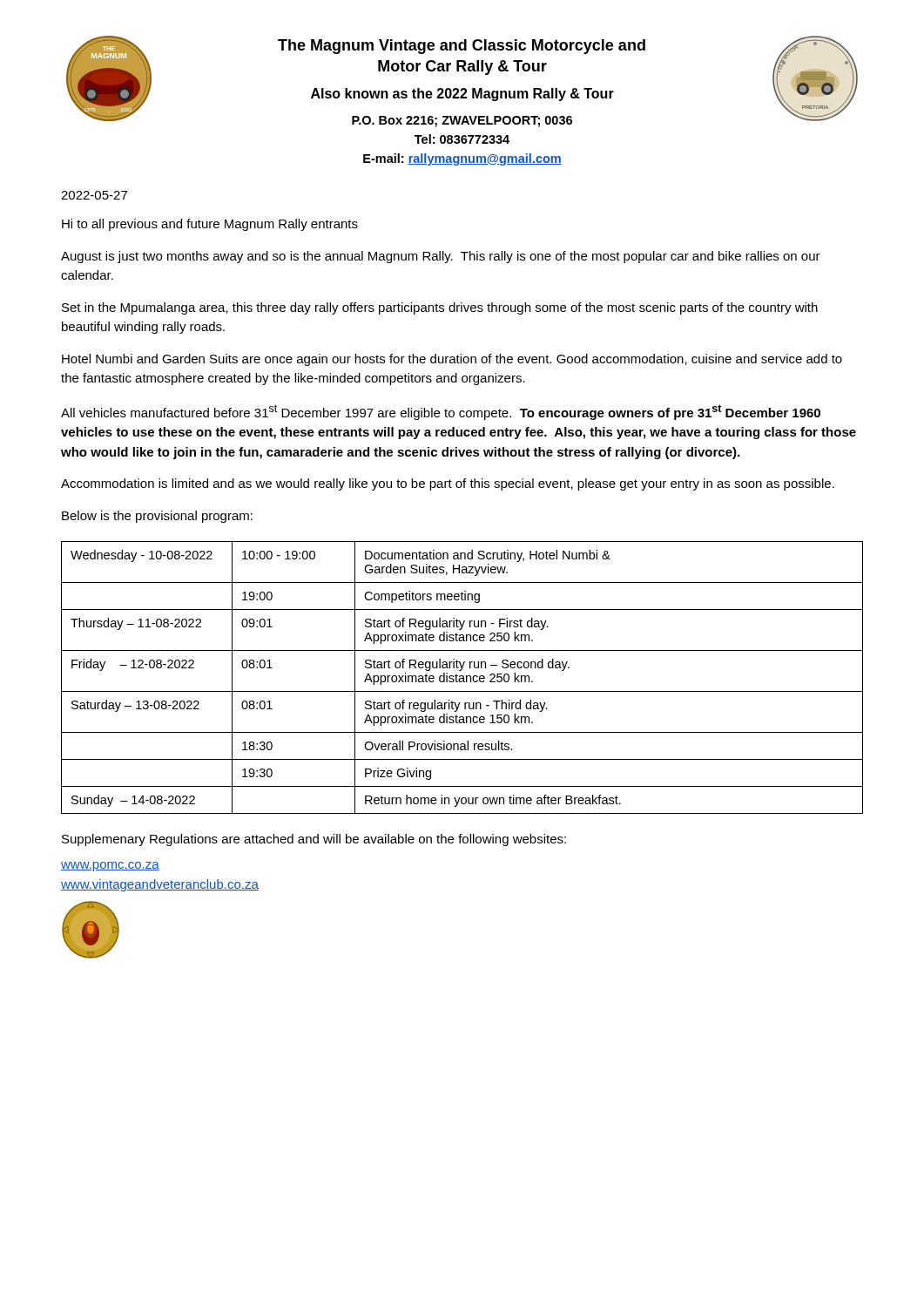The image size is (924, 1307).
Task: Click the title that begins "Also known as the 2022 Magnum Rally &"
Action: click(462, 93)
